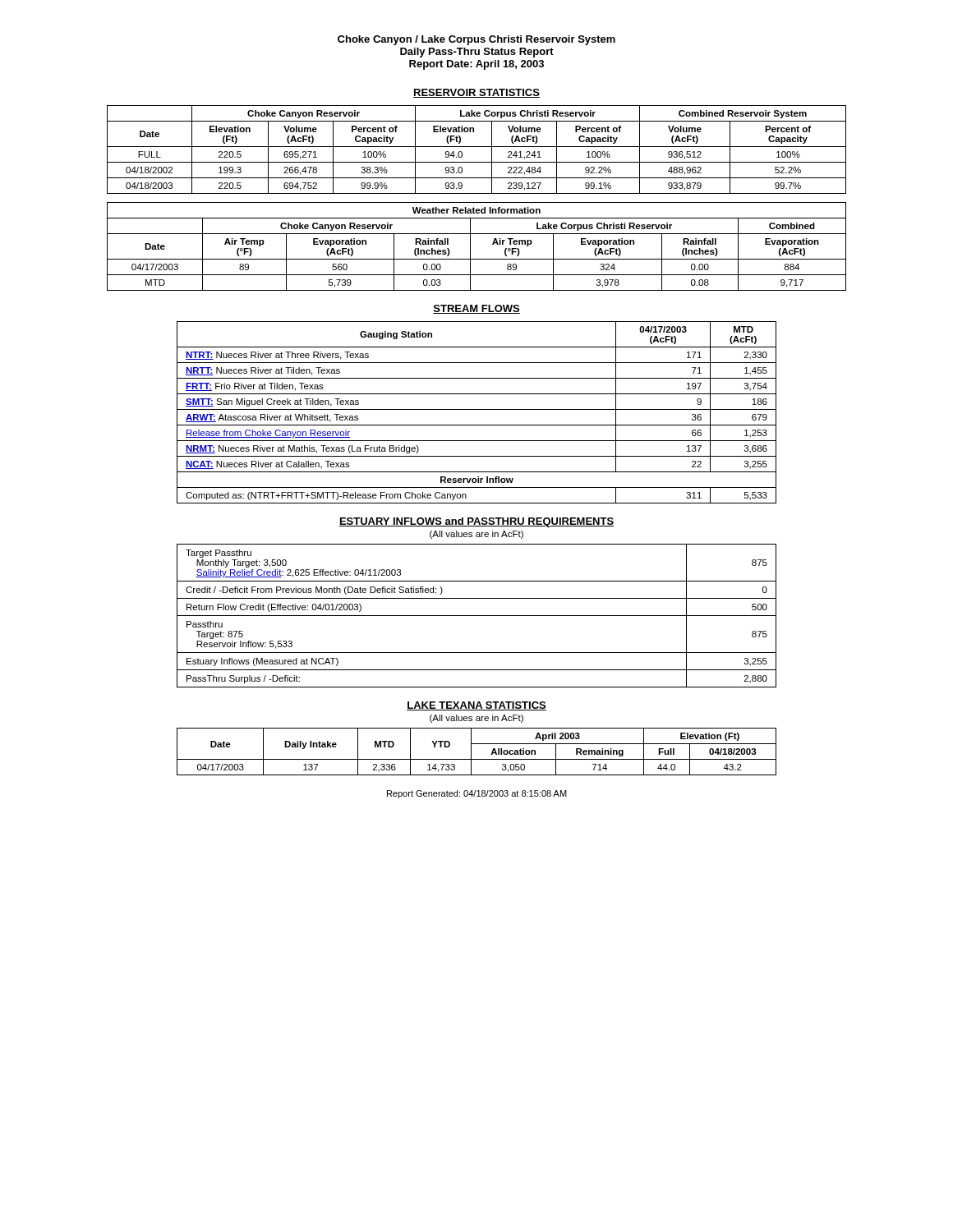Point to "ESTUARY INFLOWS and PASSTHRU REQUIREMENTS"
953x1232 pixels.
pyautogui.click(x=476, y=521)
